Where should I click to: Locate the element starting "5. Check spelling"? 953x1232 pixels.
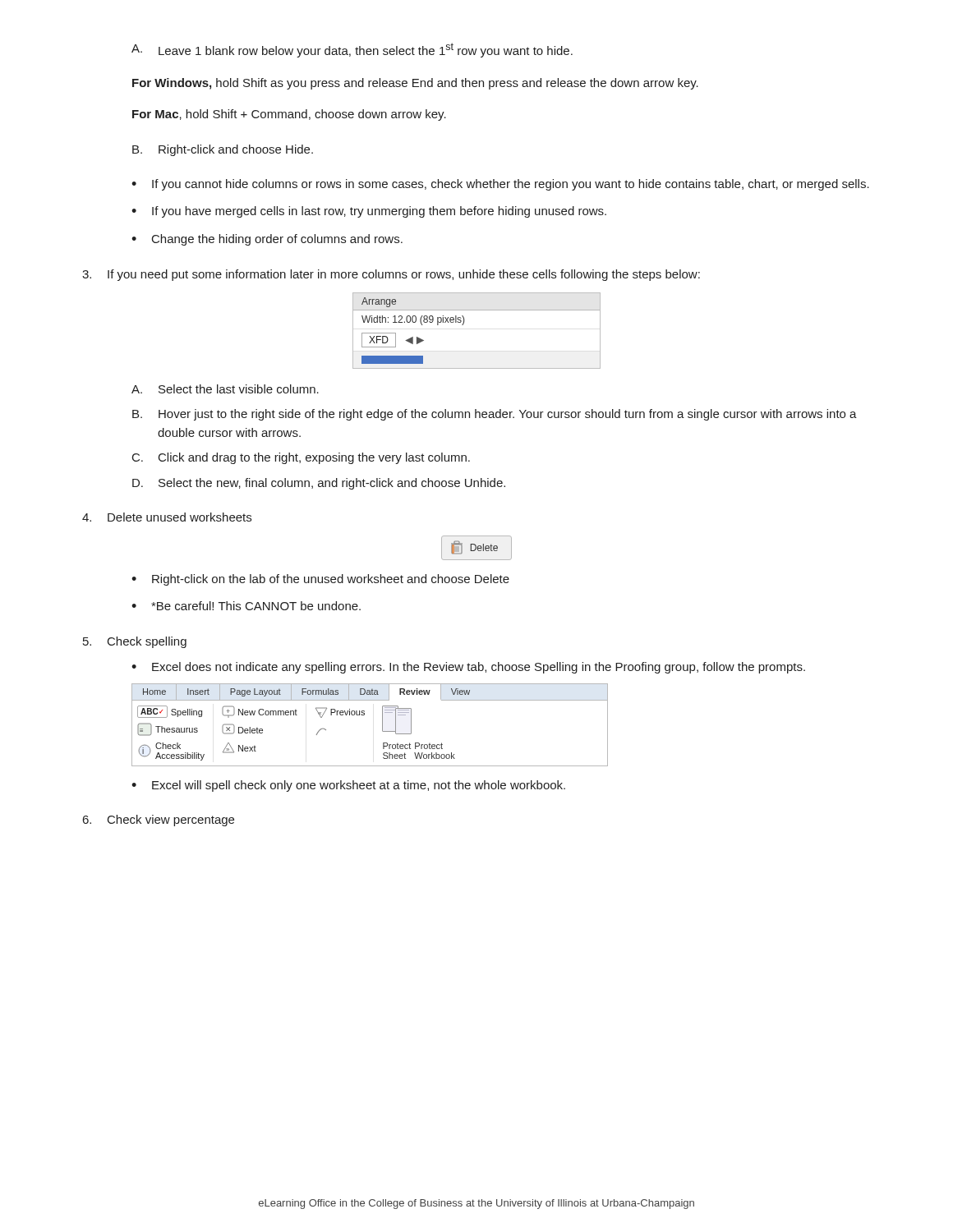pyautogui.click(x=135, y=642)
